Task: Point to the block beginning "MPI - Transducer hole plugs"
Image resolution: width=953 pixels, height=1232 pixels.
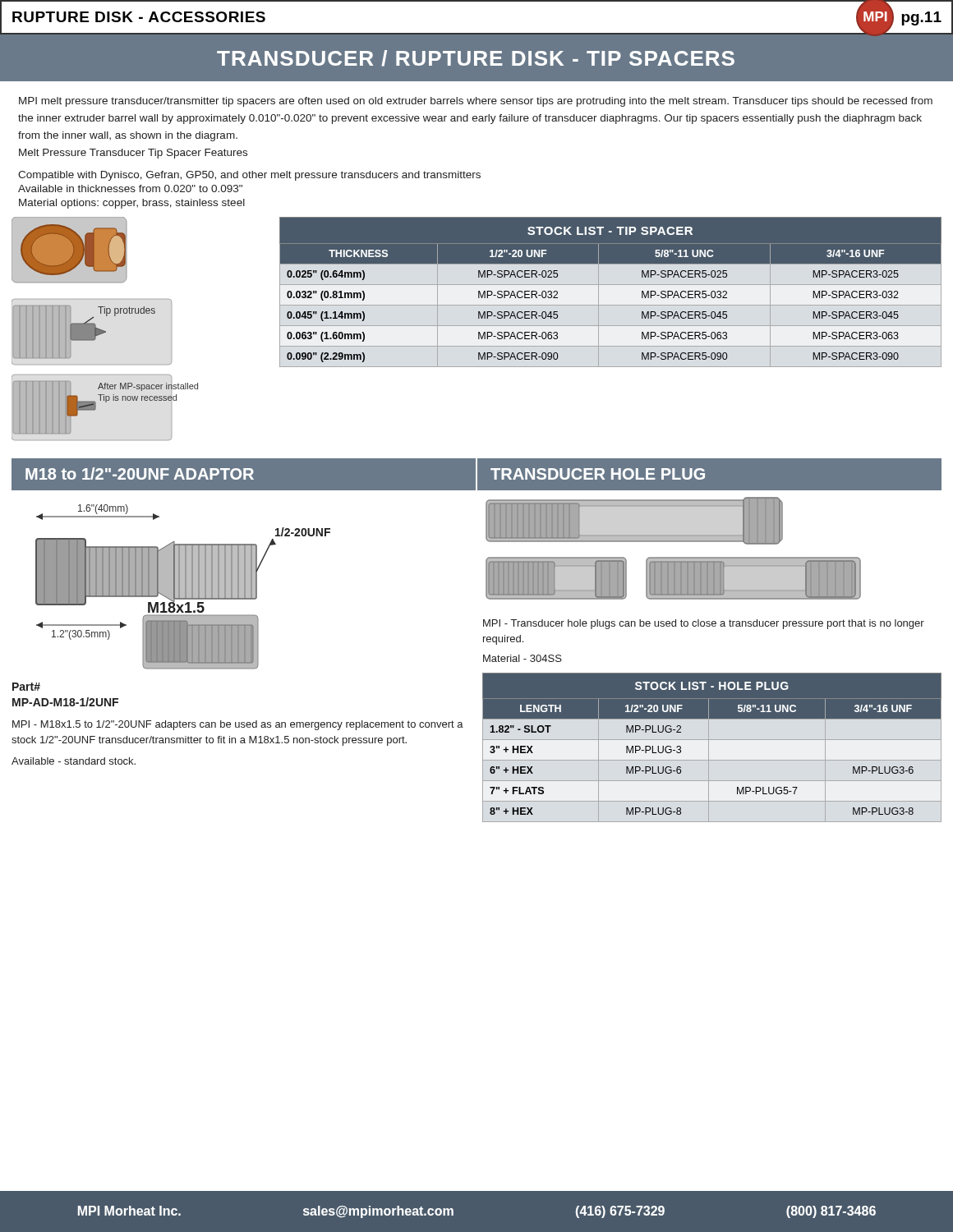Action: point(703,631)
